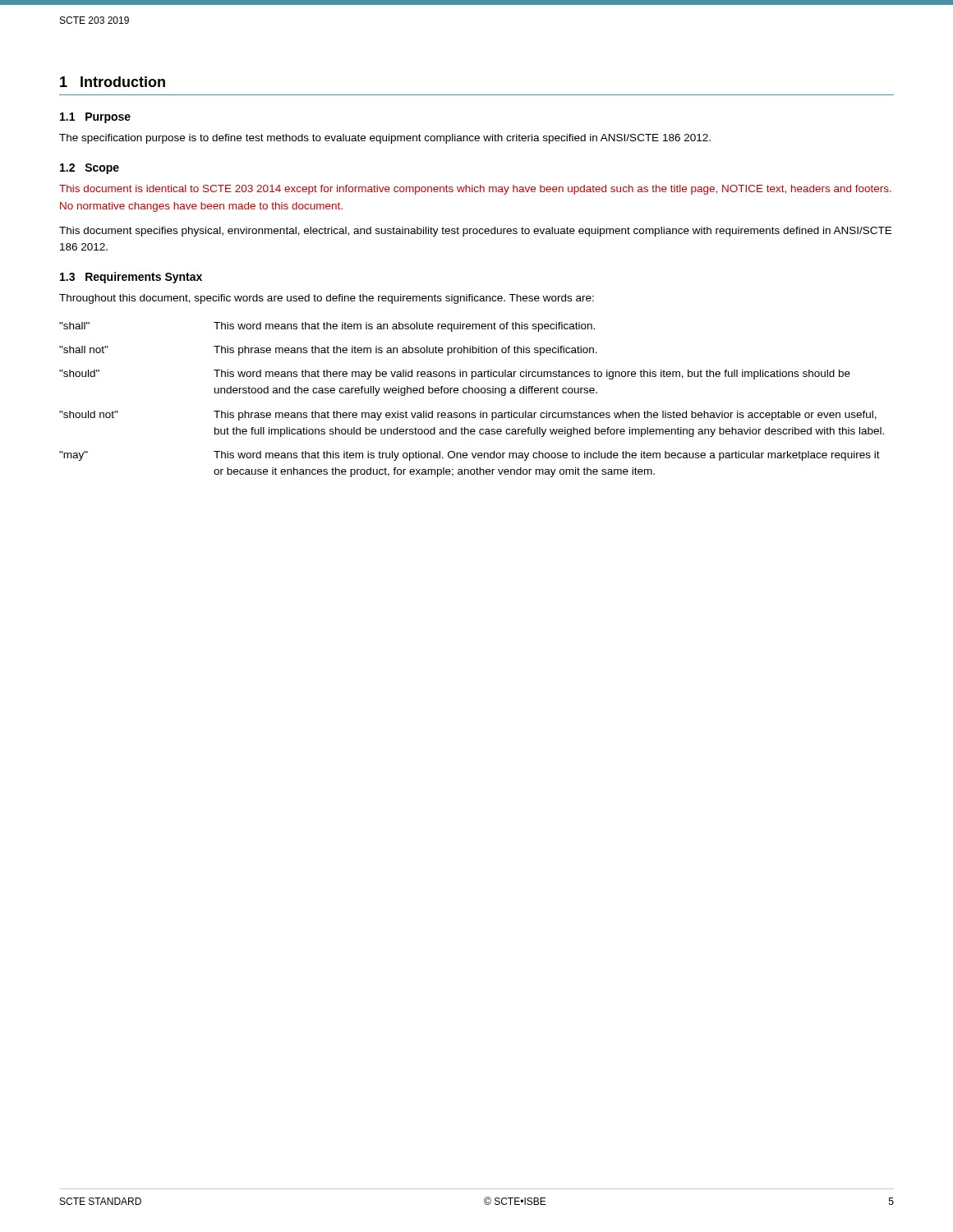Image resolution: width=953 pixels, height=1232 pixels.
Task: Where is the passage that starts ""shall not" This phrase means that the item"?
Action: [476, 351]
